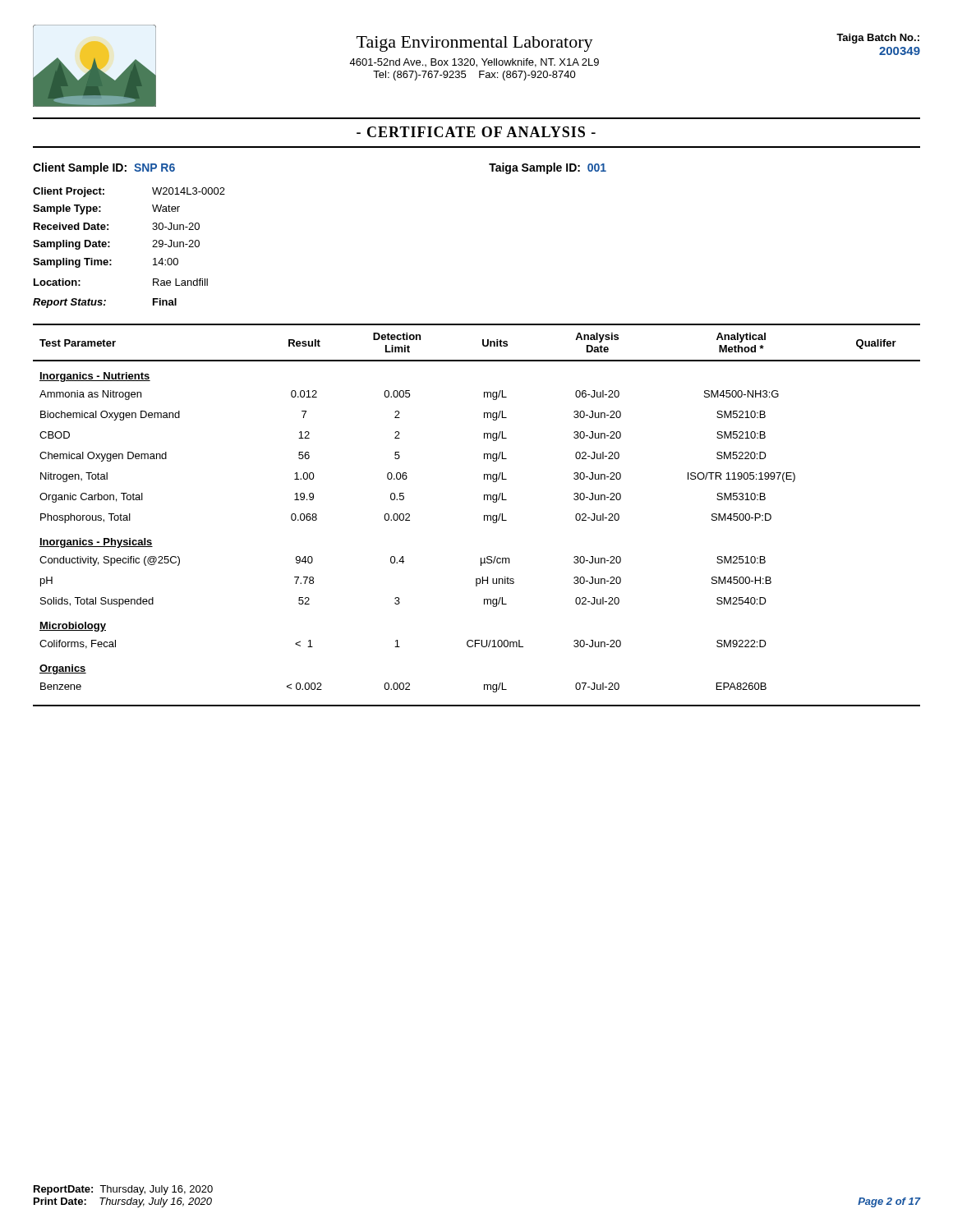Select the text block starting "- CERTIFICATE OF ANALYSIS -"
953x1232 pixels.
click(x=476, y=132)
